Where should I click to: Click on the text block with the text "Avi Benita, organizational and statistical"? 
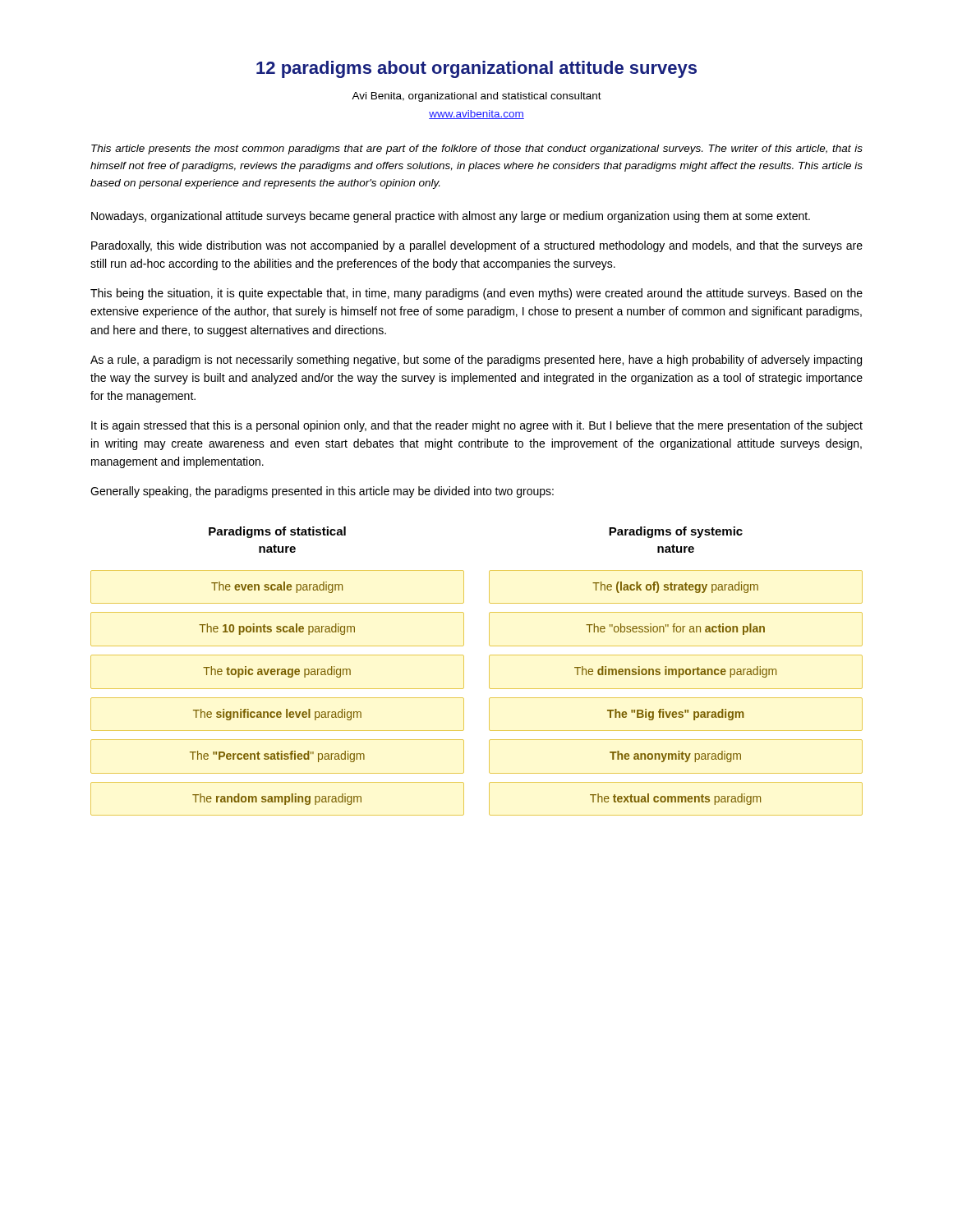(476, 105)
